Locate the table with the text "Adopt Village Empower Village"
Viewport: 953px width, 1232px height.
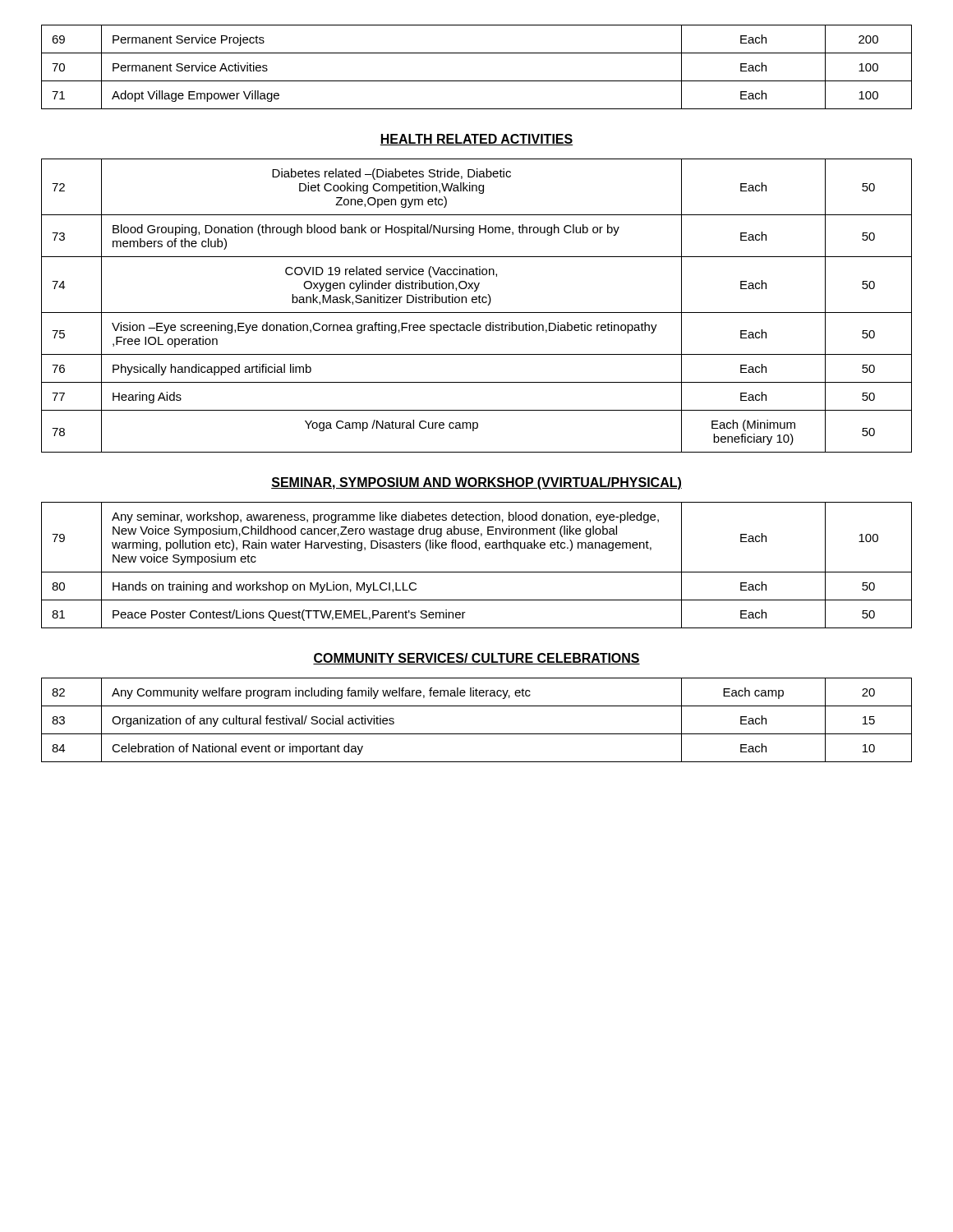(476, 67)
